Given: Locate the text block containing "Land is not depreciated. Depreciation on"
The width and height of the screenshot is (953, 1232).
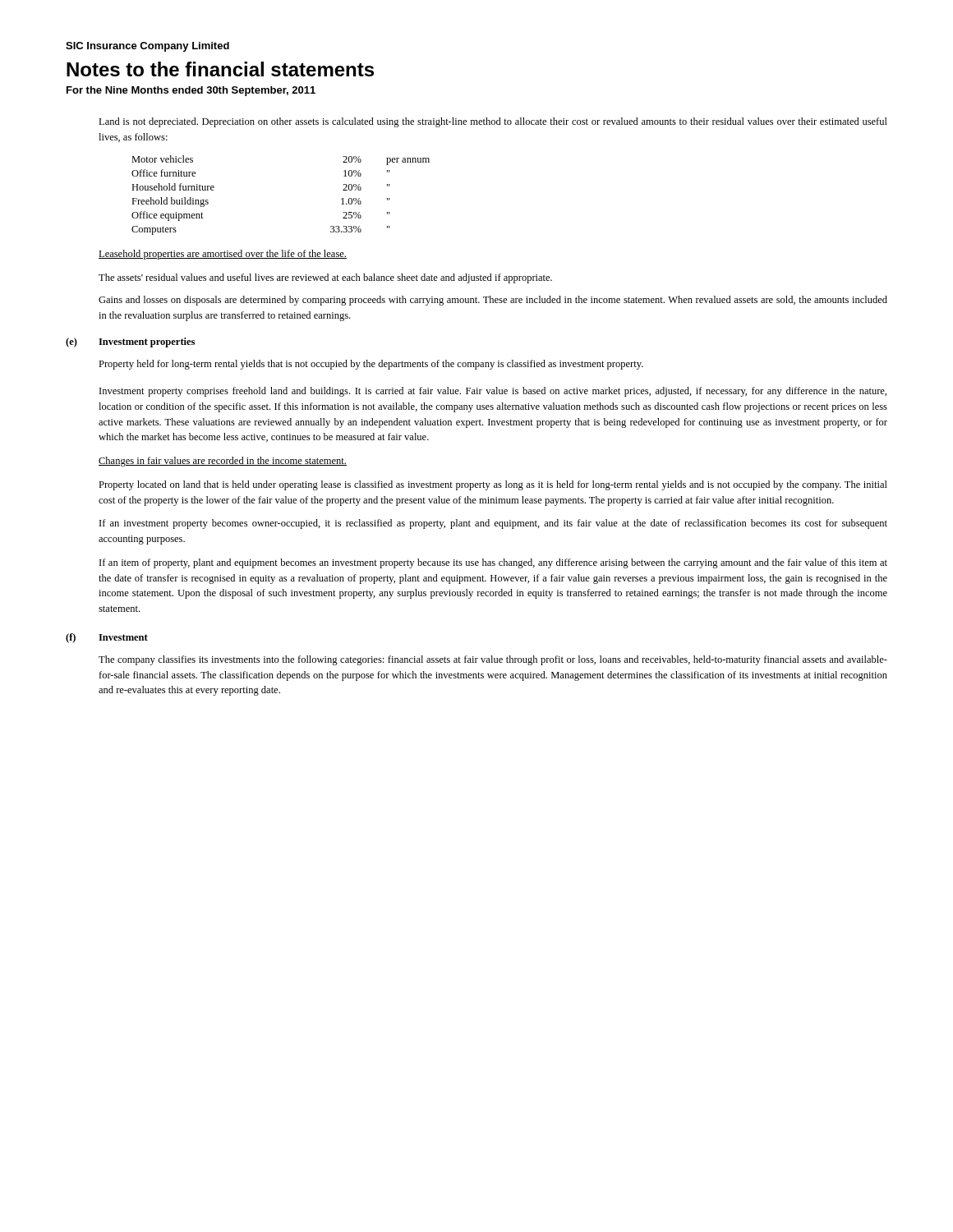Looking at the screenshot, I should pyautogui.click(x=493, y=129).
